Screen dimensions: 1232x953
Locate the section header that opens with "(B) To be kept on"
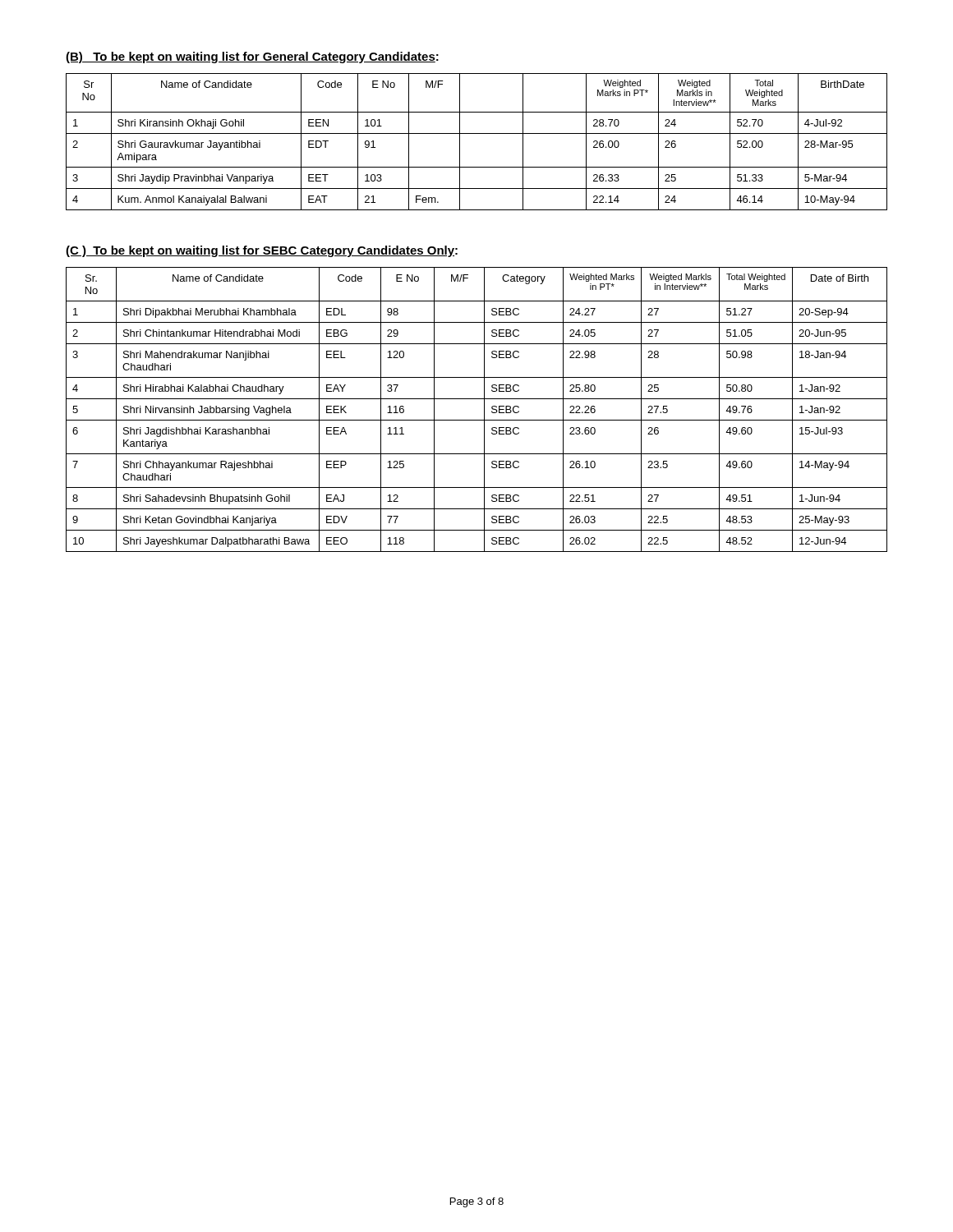click(x=253, y=56)
